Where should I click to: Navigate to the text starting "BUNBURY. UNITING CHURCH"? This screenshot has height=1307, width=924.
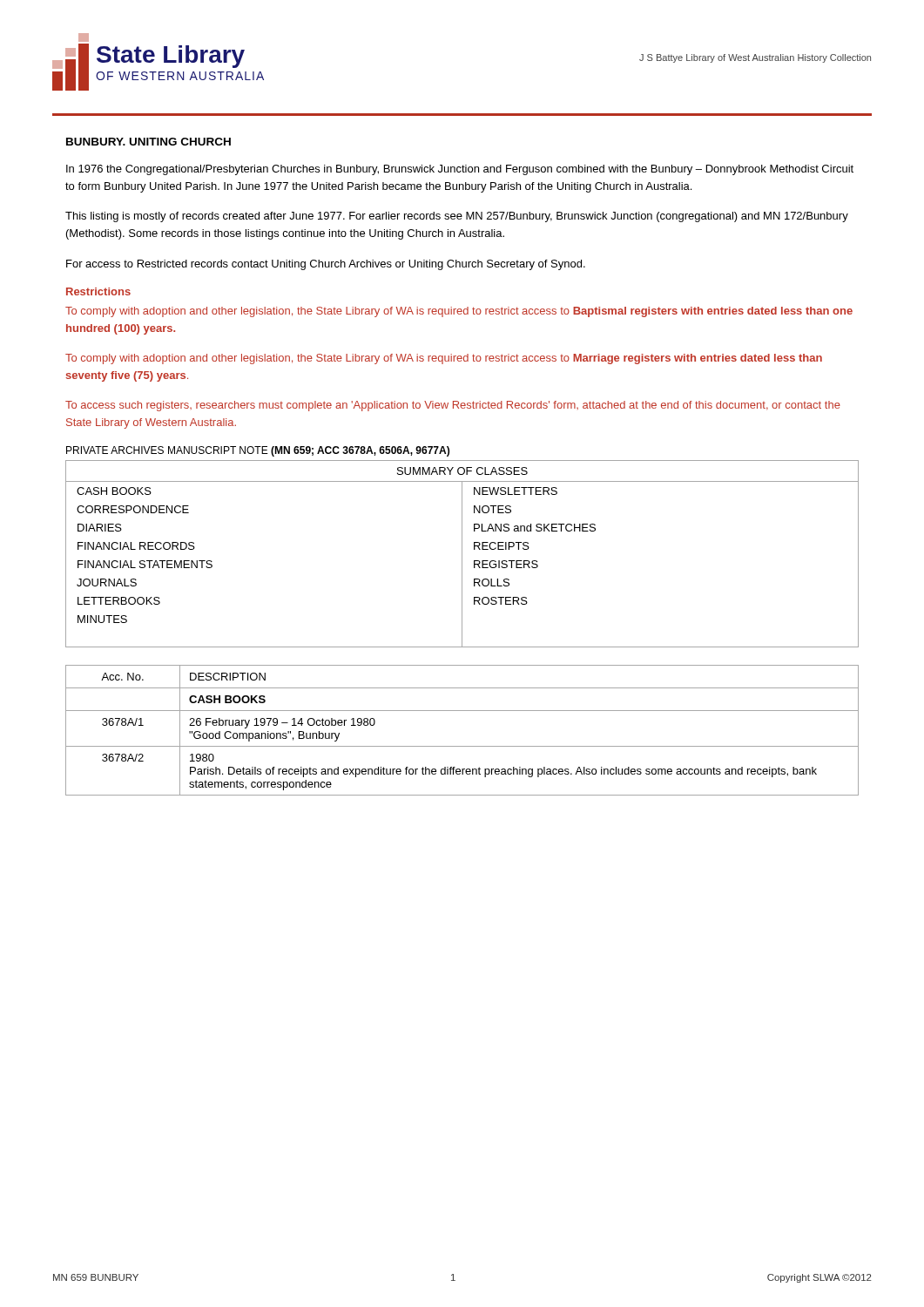coord(148,142)
